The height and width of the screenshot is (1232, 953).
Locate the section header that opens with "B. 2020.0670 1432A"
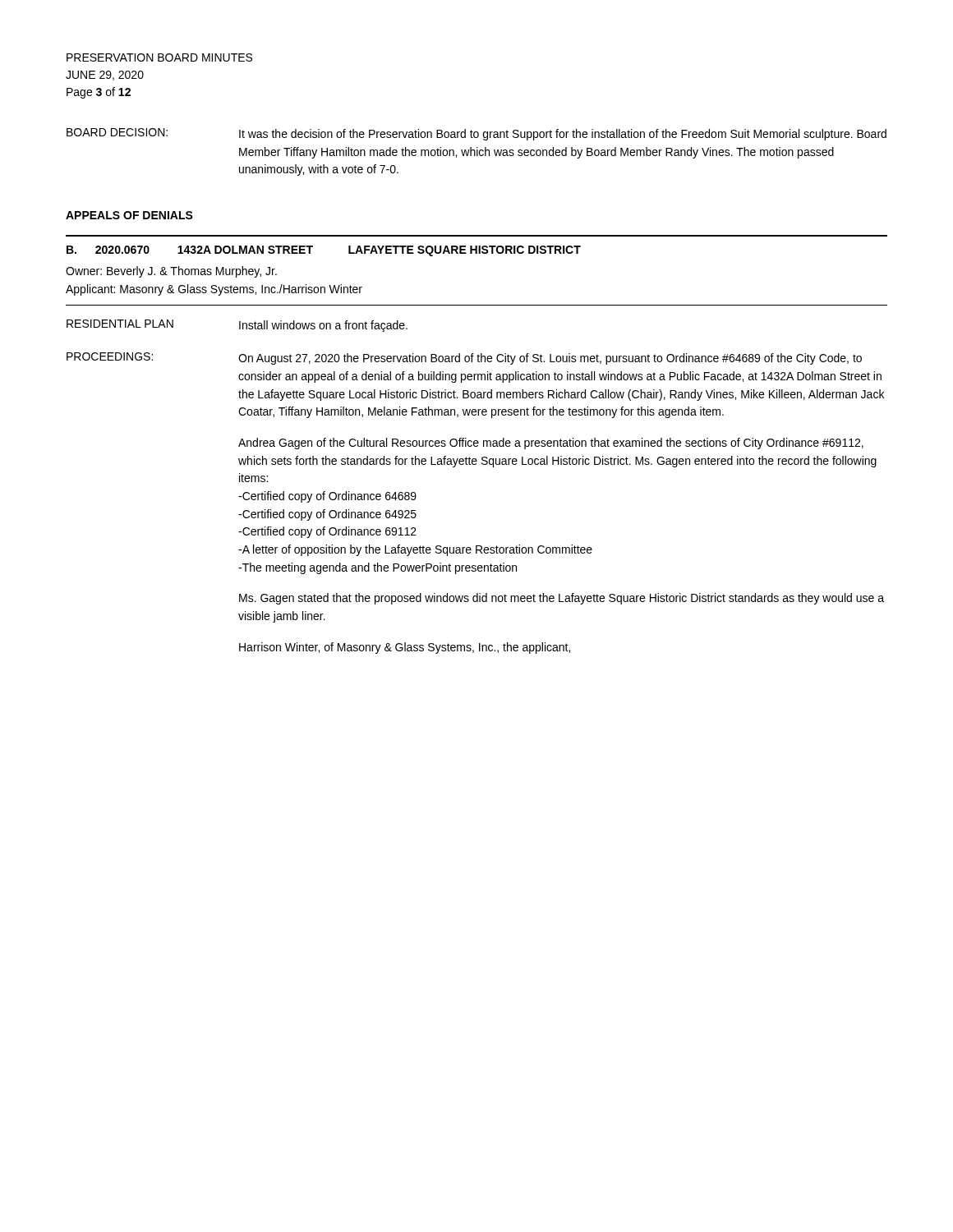(x=323, y=250)
